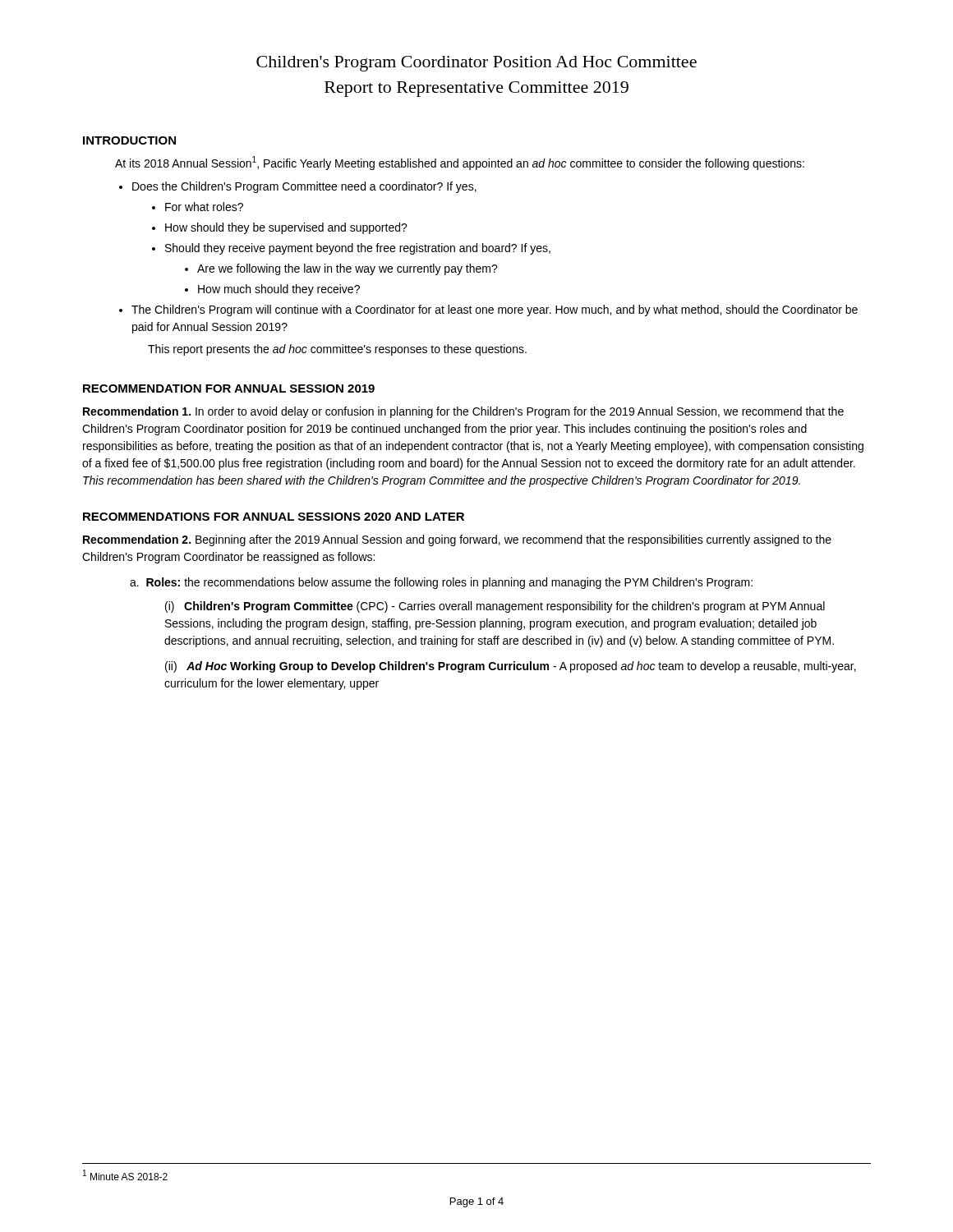Point to the block starting "At its 2018"
Viewport: 953px width, 1232px height.
click(x=460, y=162)
